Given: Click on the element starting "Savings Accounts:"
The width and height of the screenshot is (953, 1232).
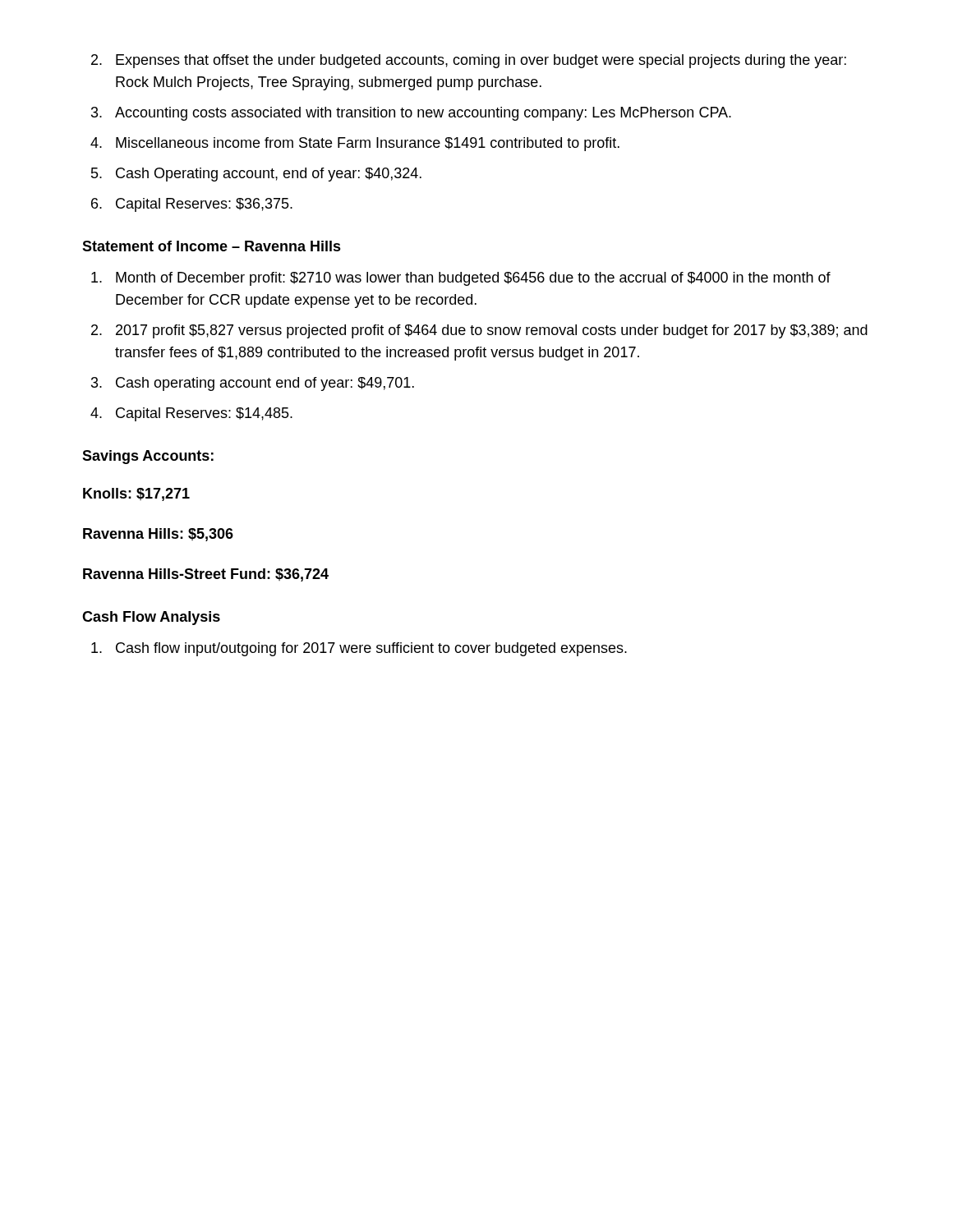Looking at the screenshot, I should [x=148, y=456].
